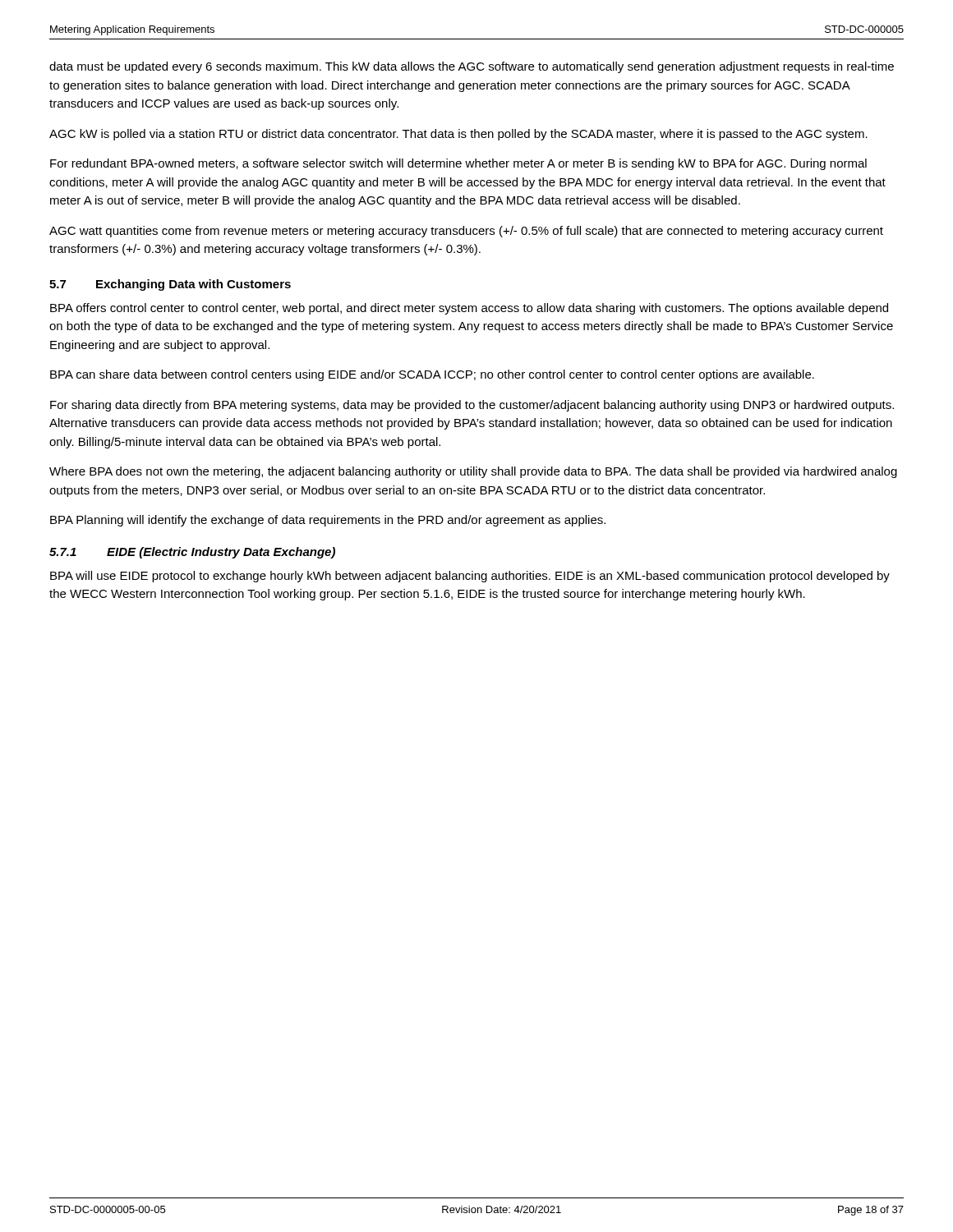Screen dimensions: 1232x953
Task: Locate the passage starting "data must be updated"
Action: pos(472,85)
